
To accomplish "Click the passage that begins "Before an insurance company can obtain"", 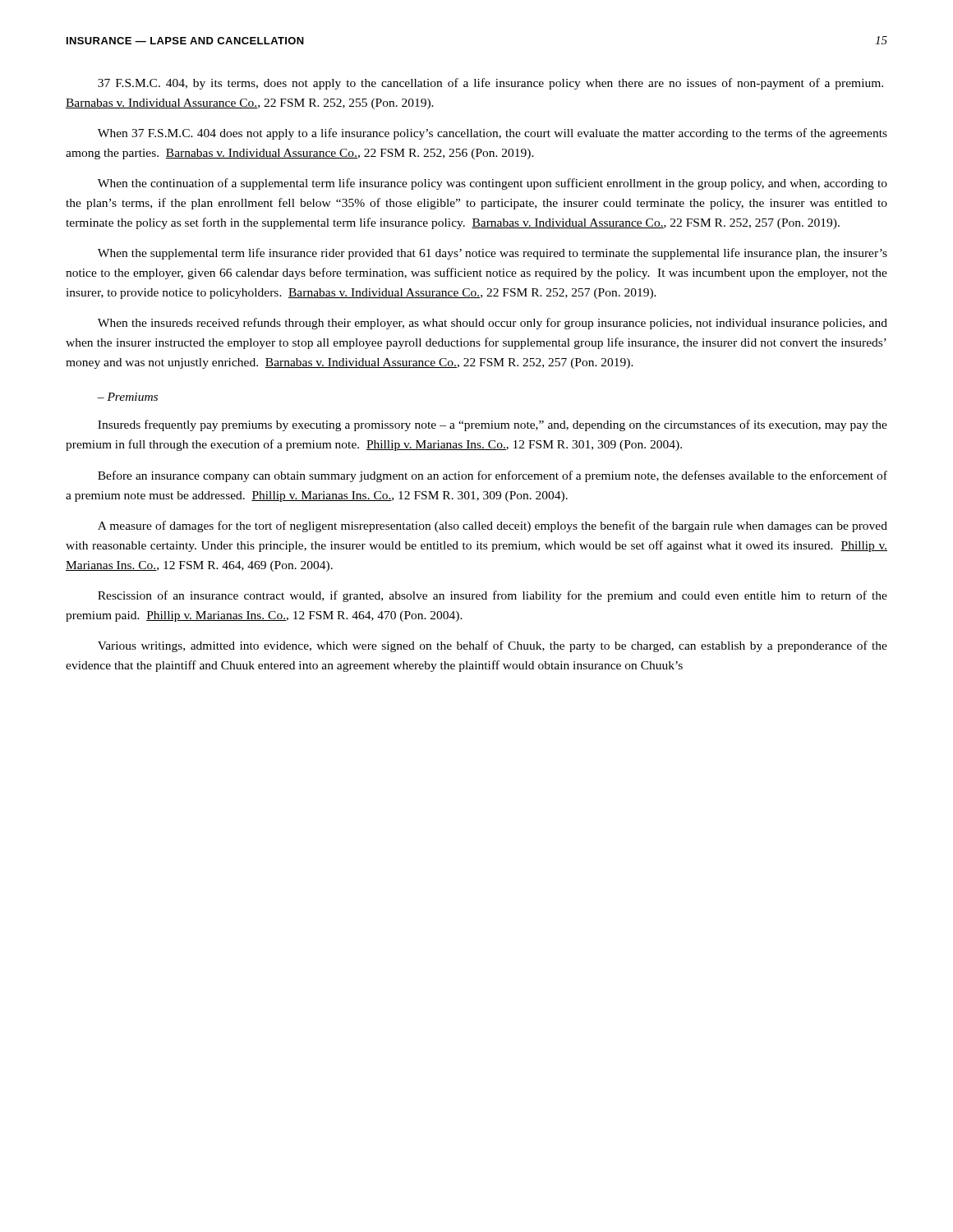I will point(476,485).
